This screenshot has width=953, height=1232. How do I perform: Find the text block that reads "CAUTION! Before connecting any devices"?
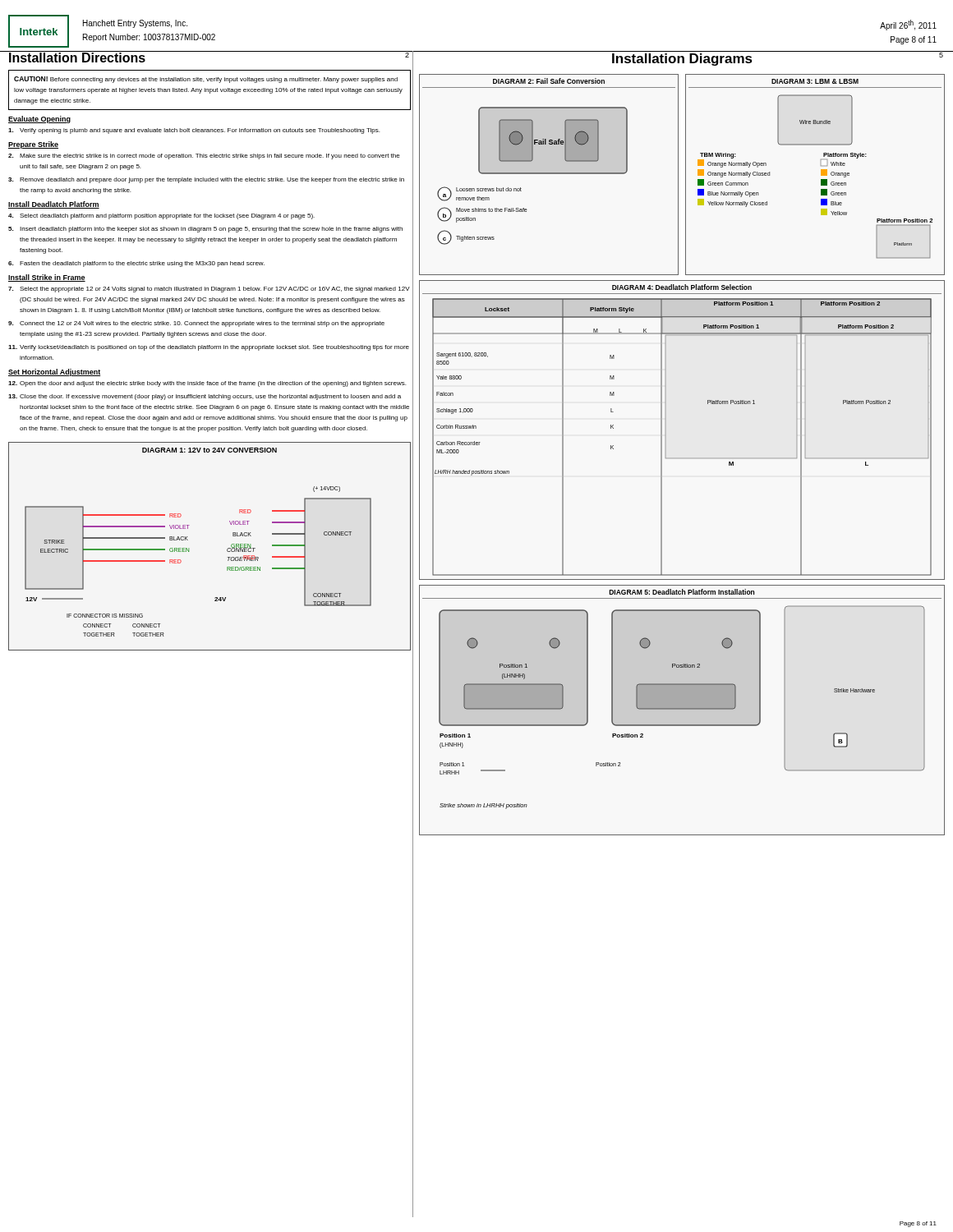pyautogui.click(x=208, y=90)
